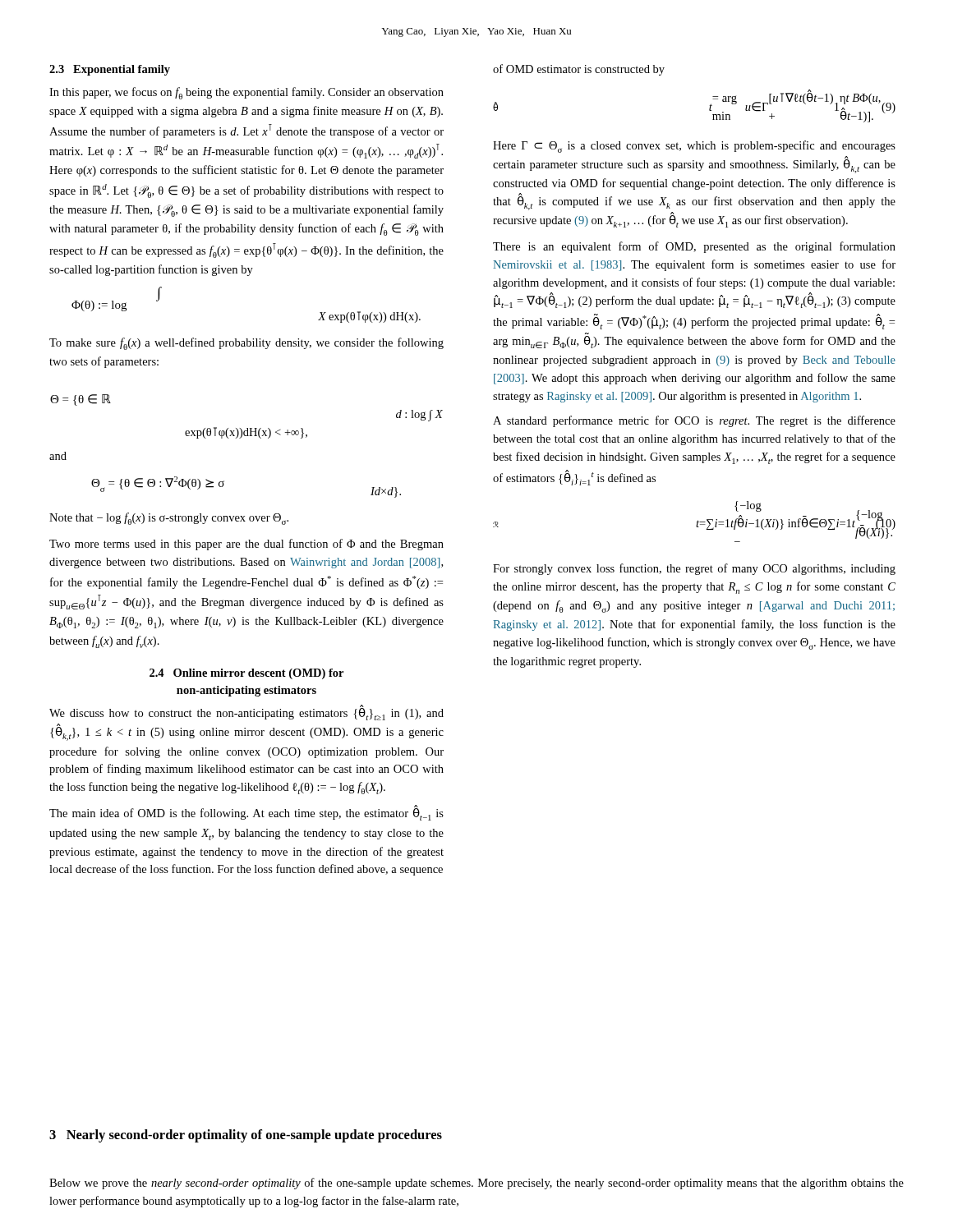Click the passage that begins "There is an equivalent form of"
953x1232 pixels.
[x=694, y=321]
